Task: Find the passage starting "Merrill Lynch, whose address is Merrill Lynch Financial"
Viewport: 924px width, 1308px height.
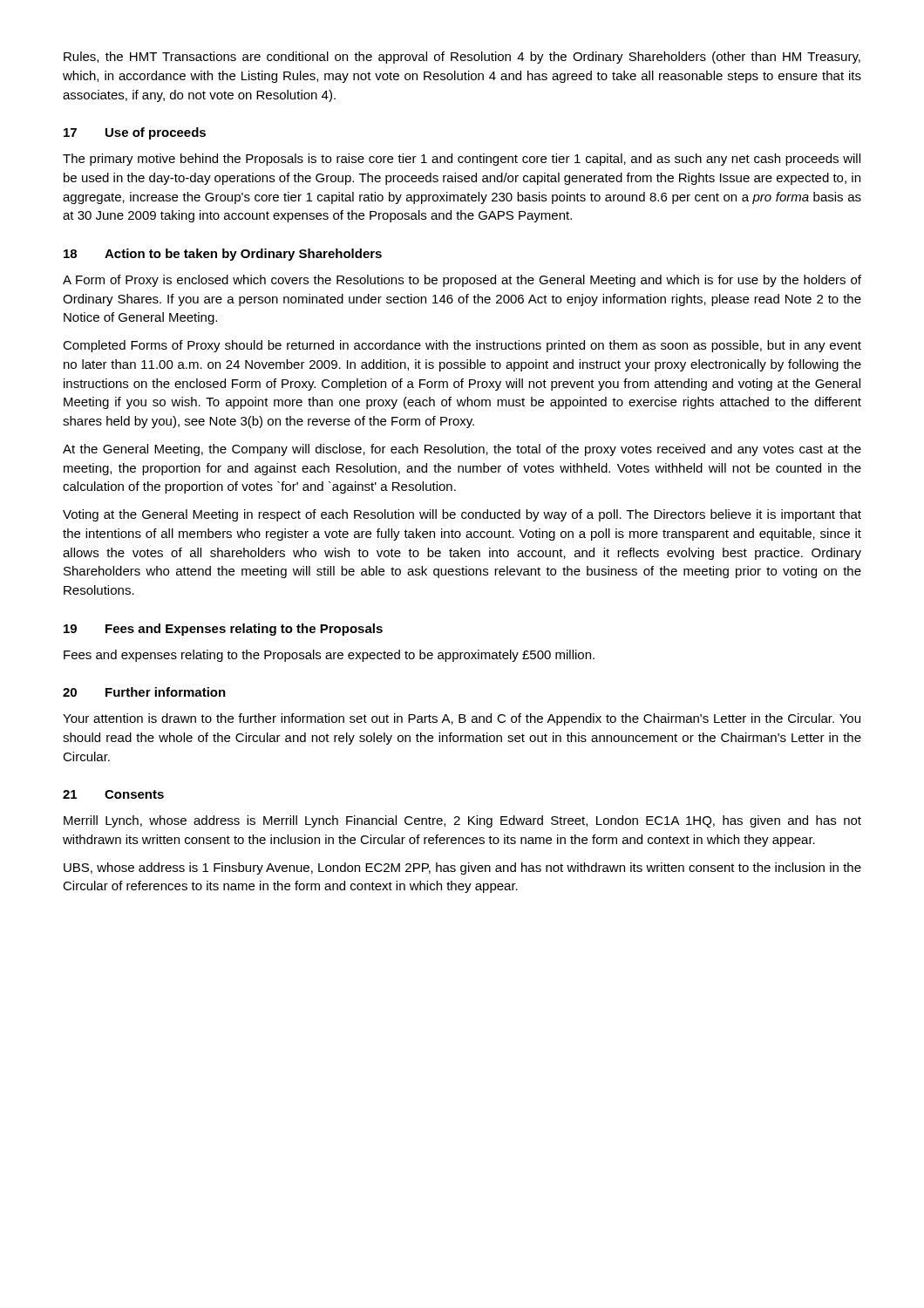Action: point(462,830)
